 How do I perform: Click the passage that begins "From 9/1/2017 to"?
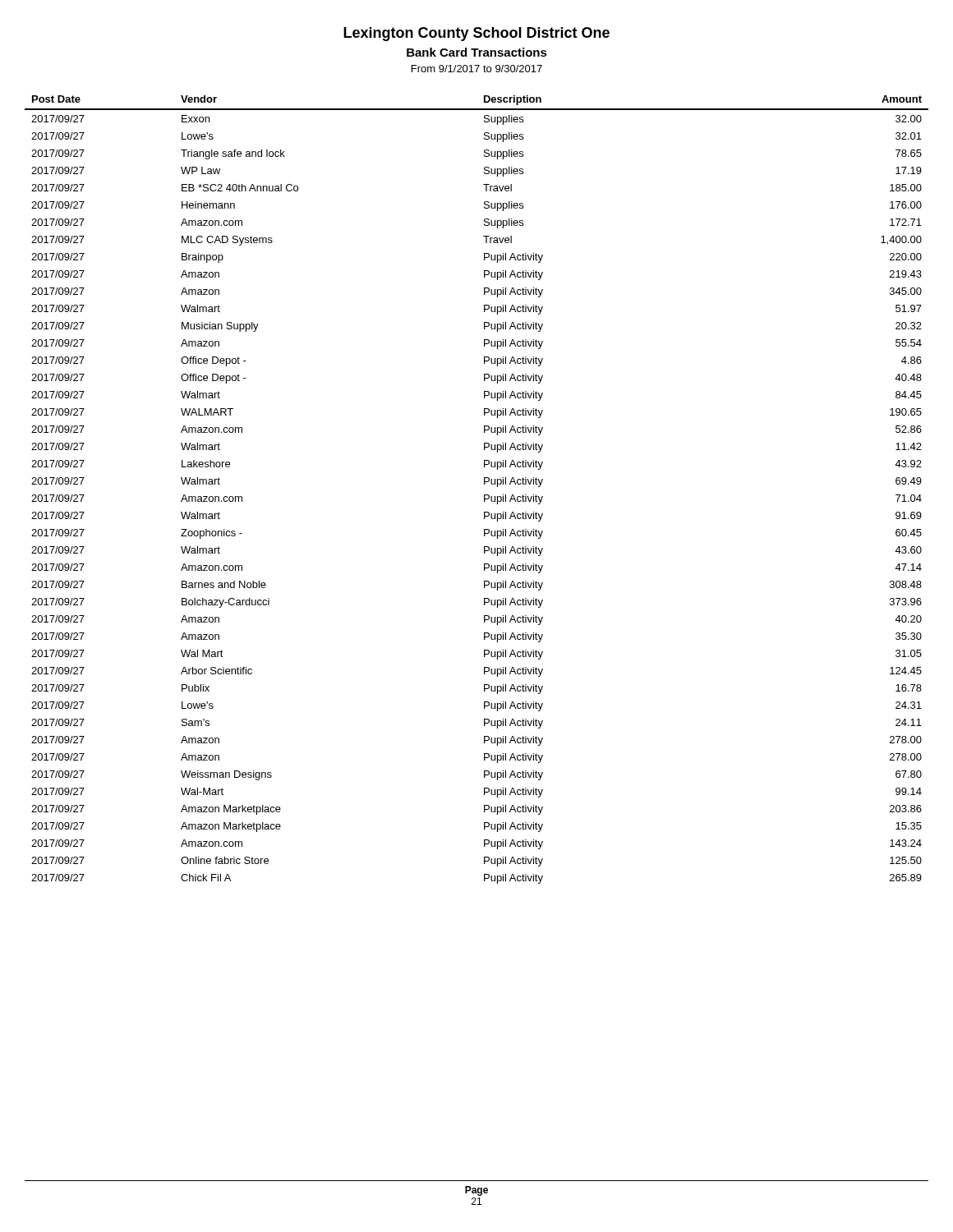[476, 69]
